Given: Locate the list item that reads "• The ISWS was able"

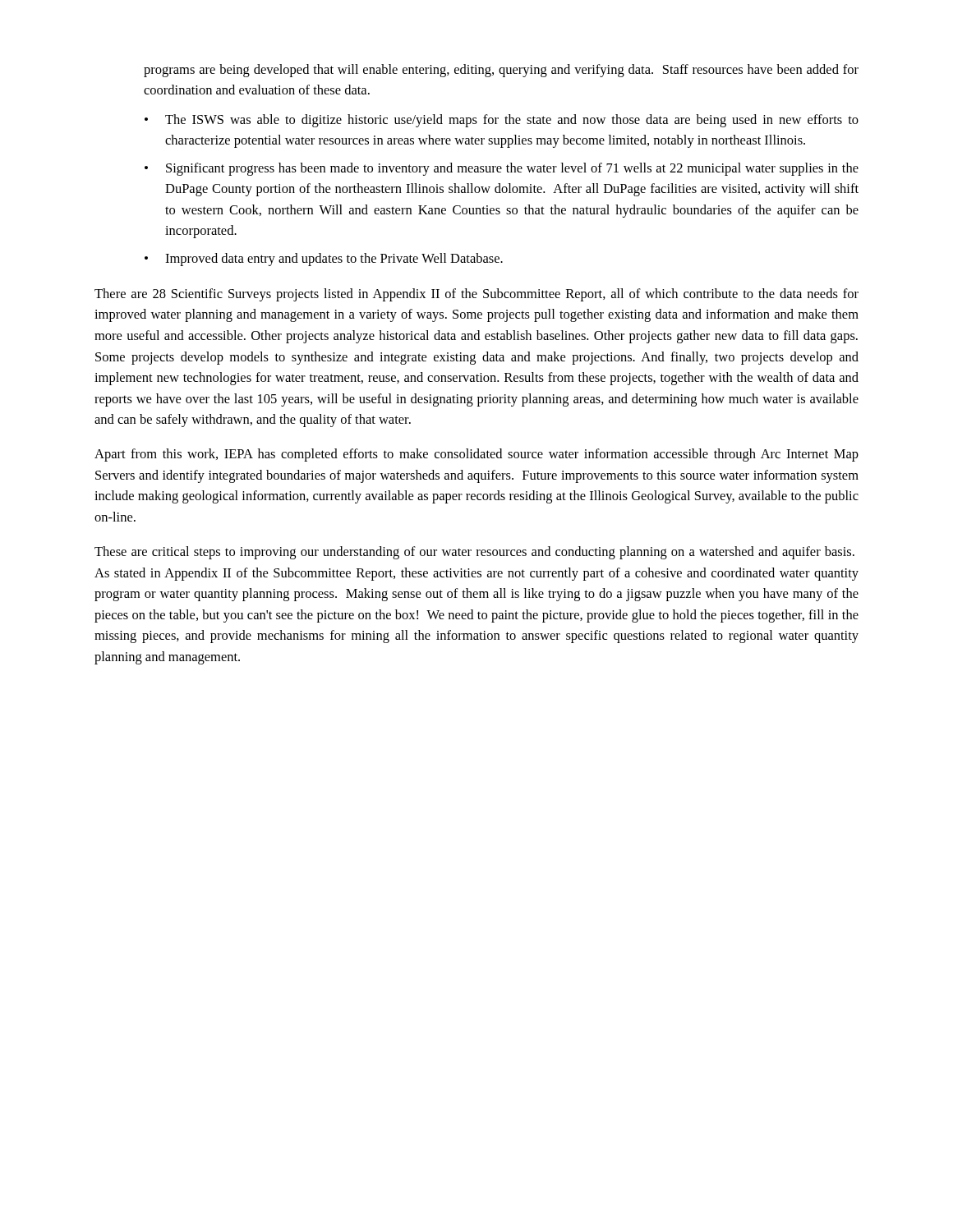Looking at the screenshot, I should point(501,130).
